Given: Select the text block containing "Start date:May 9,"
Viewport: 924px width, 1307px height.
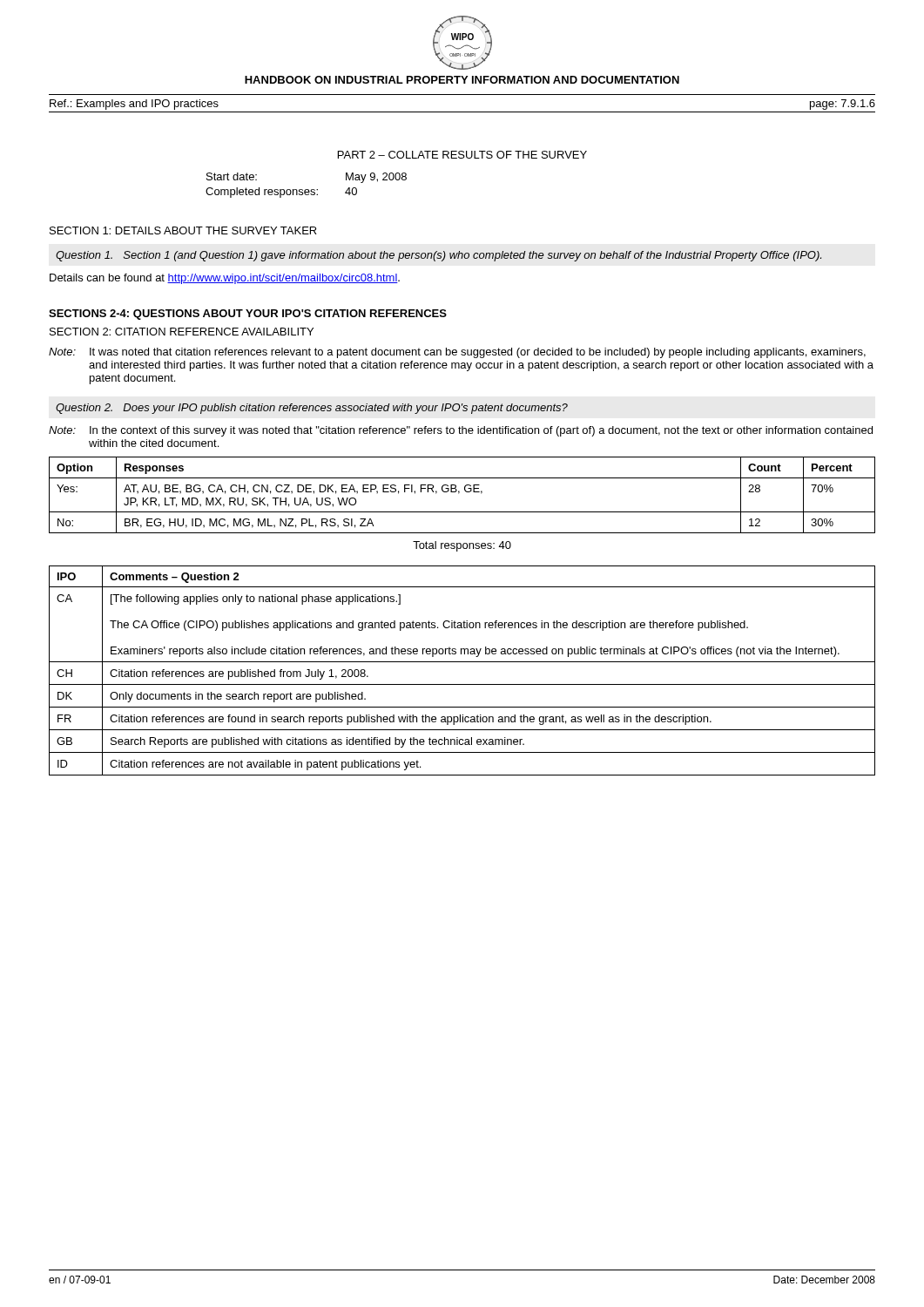Looking at the screenshot, I should pos(236,179).
